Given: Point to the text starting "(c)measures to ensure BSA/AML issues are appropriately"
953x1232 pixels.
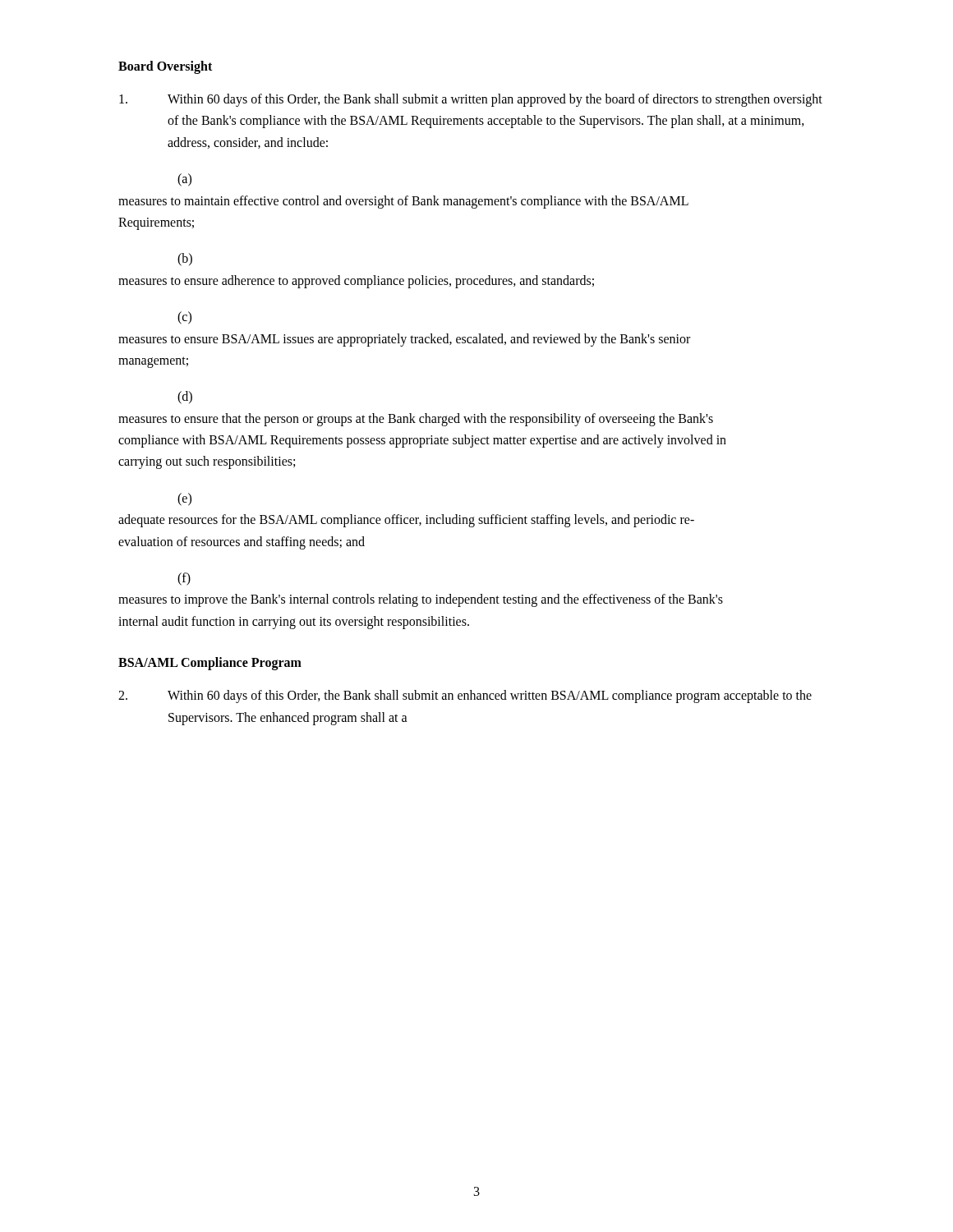Looking at the screenshot, I should tap(425, 339).
